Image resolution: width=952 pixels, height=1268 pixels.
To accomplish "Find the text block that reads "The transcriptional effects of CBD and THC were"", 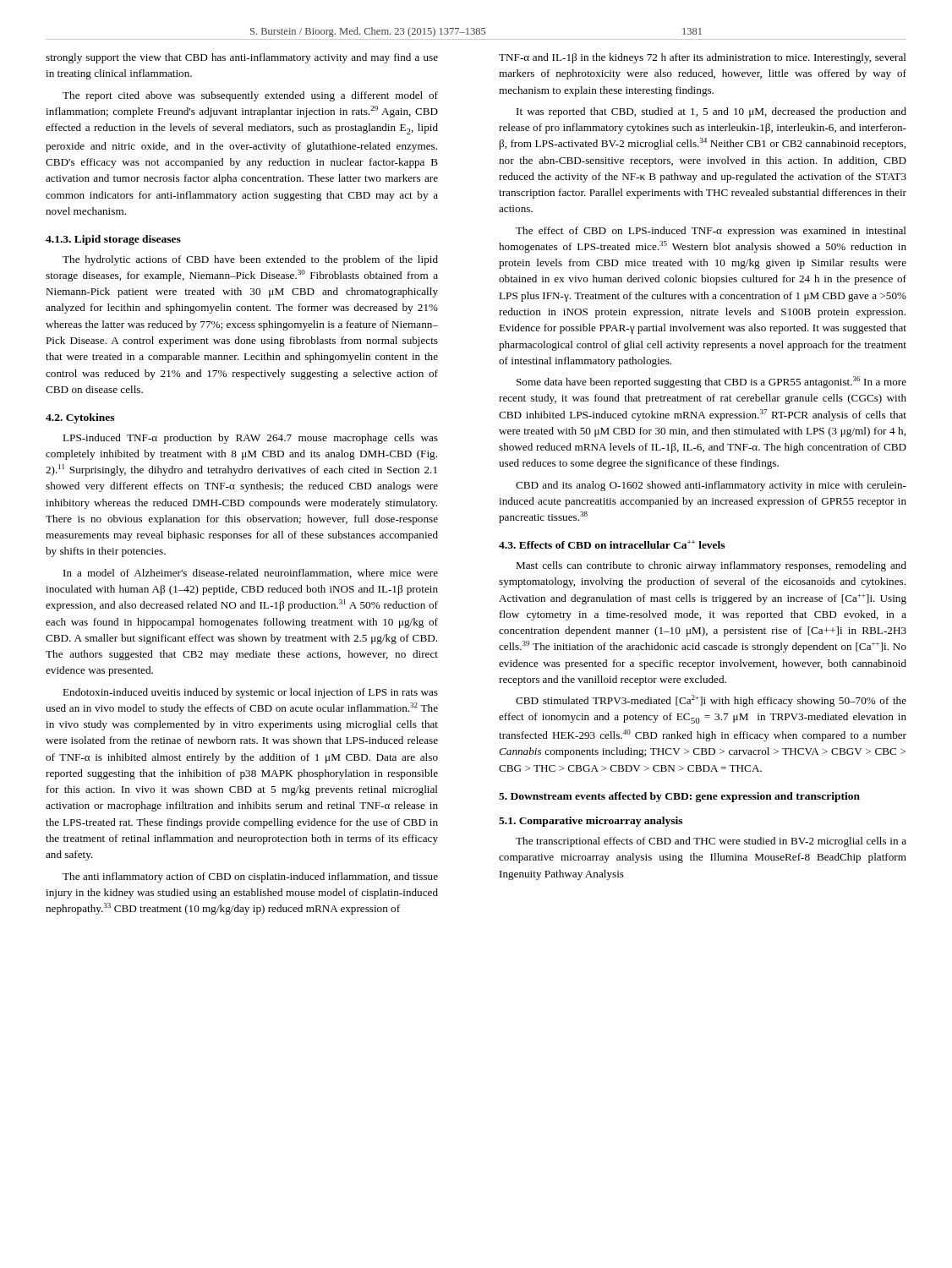I will [x=703, y=857].
